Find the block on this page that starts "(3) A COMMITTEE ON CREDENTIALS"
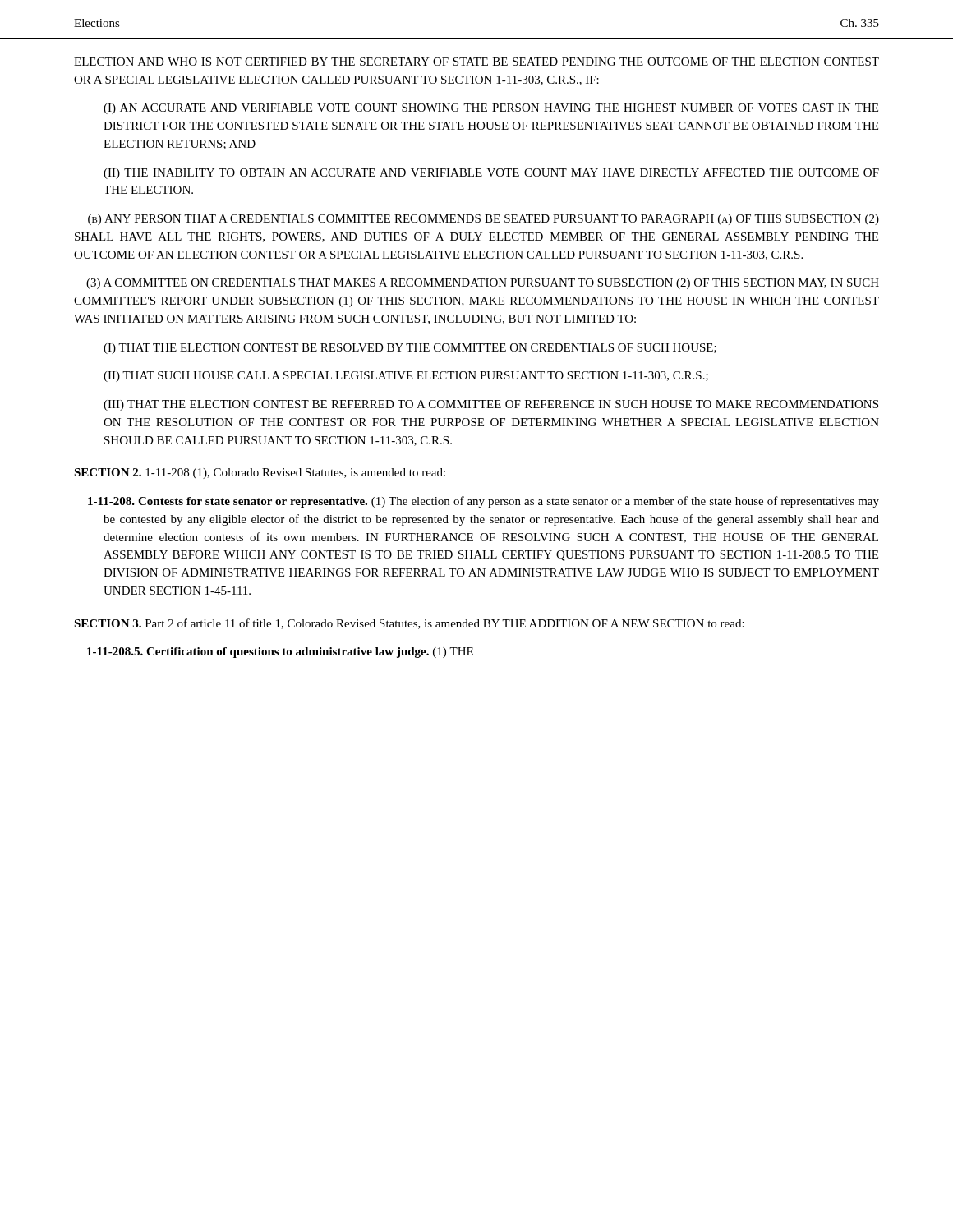The width and height of the screenshot is (953, 1232). (476, 301)
